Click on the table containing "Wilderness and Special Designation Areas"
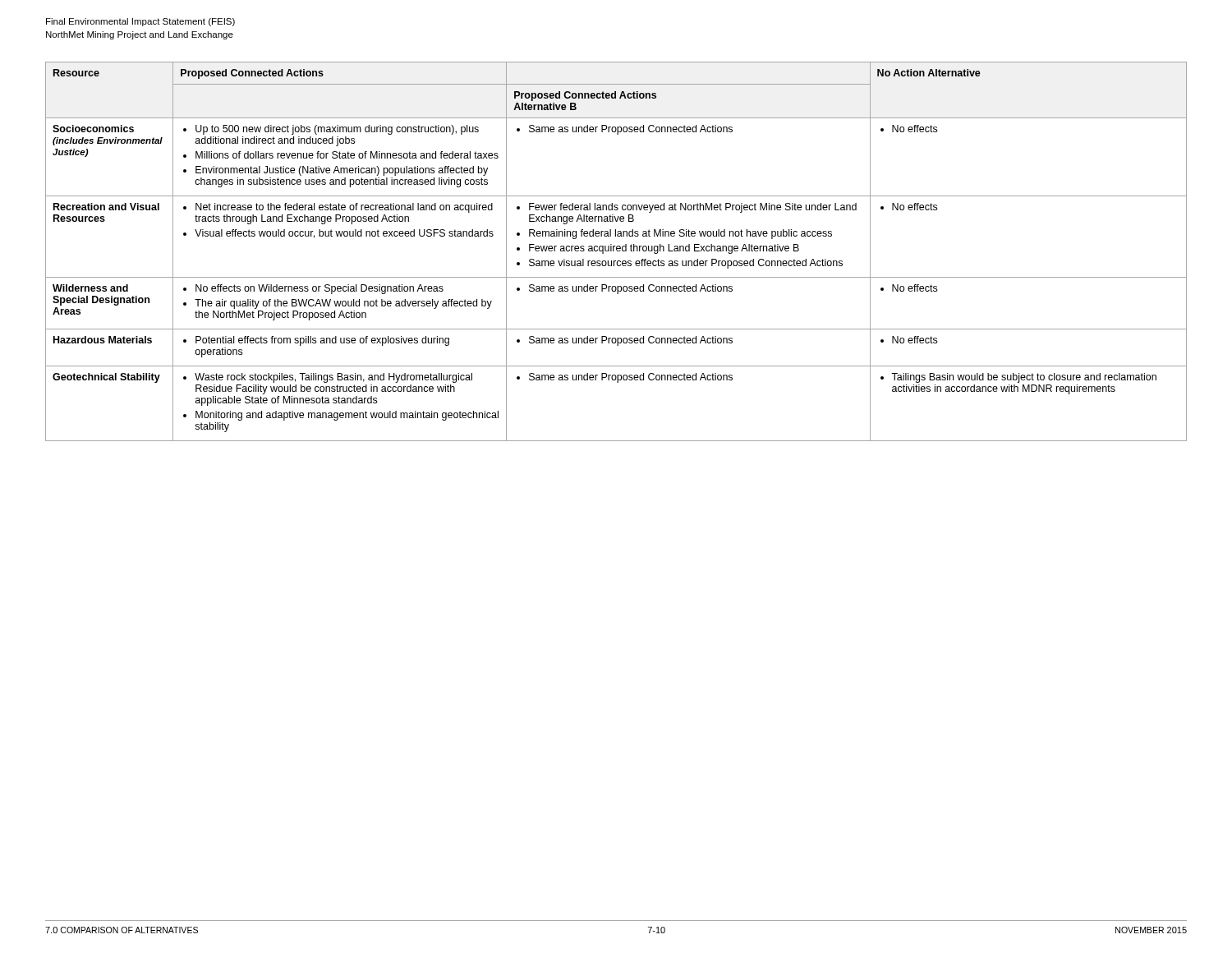 pyautogui.click(x=616, y=251)
